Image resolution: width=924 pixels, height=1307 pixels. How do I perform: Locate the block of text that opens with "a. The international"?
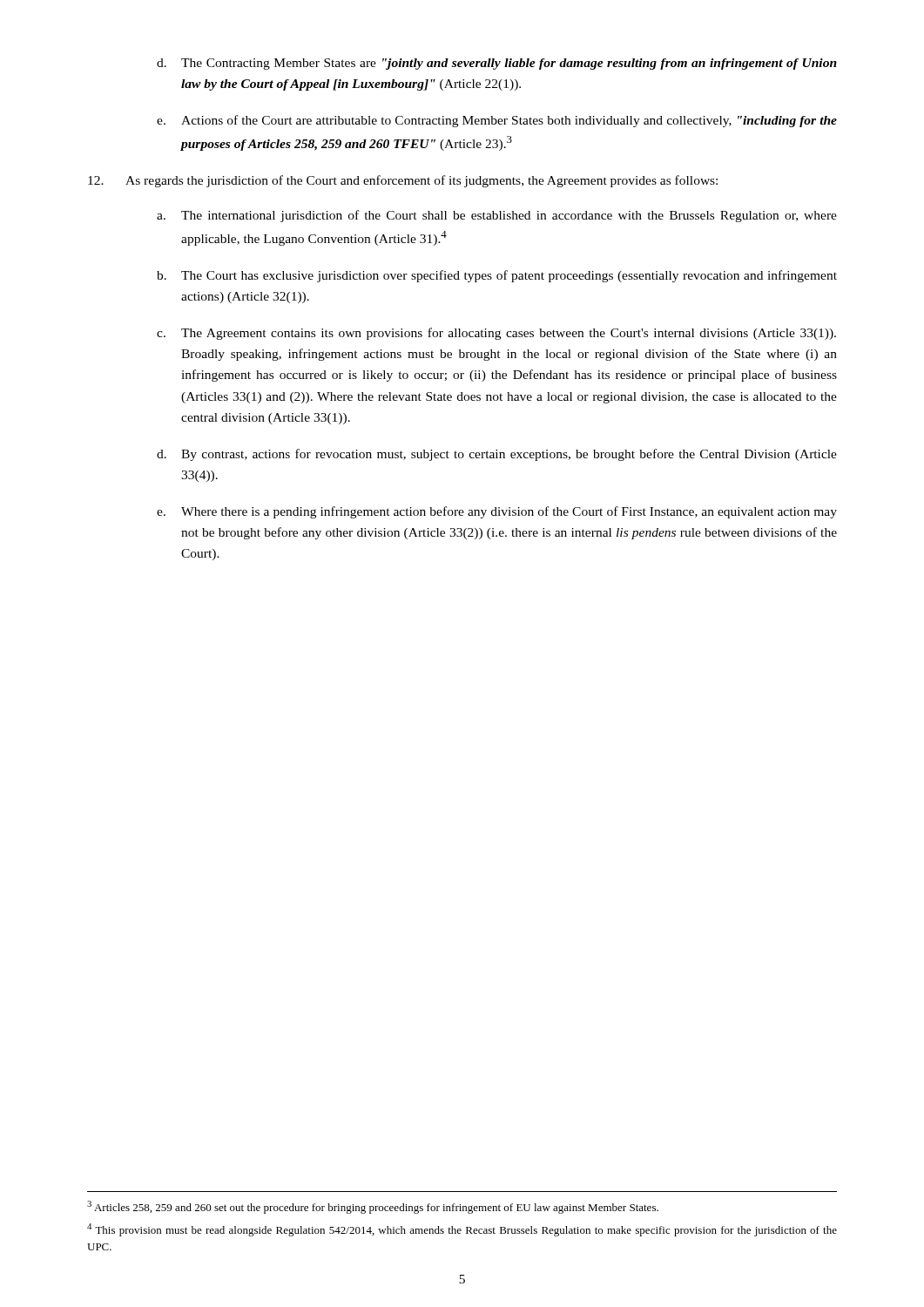497,227
